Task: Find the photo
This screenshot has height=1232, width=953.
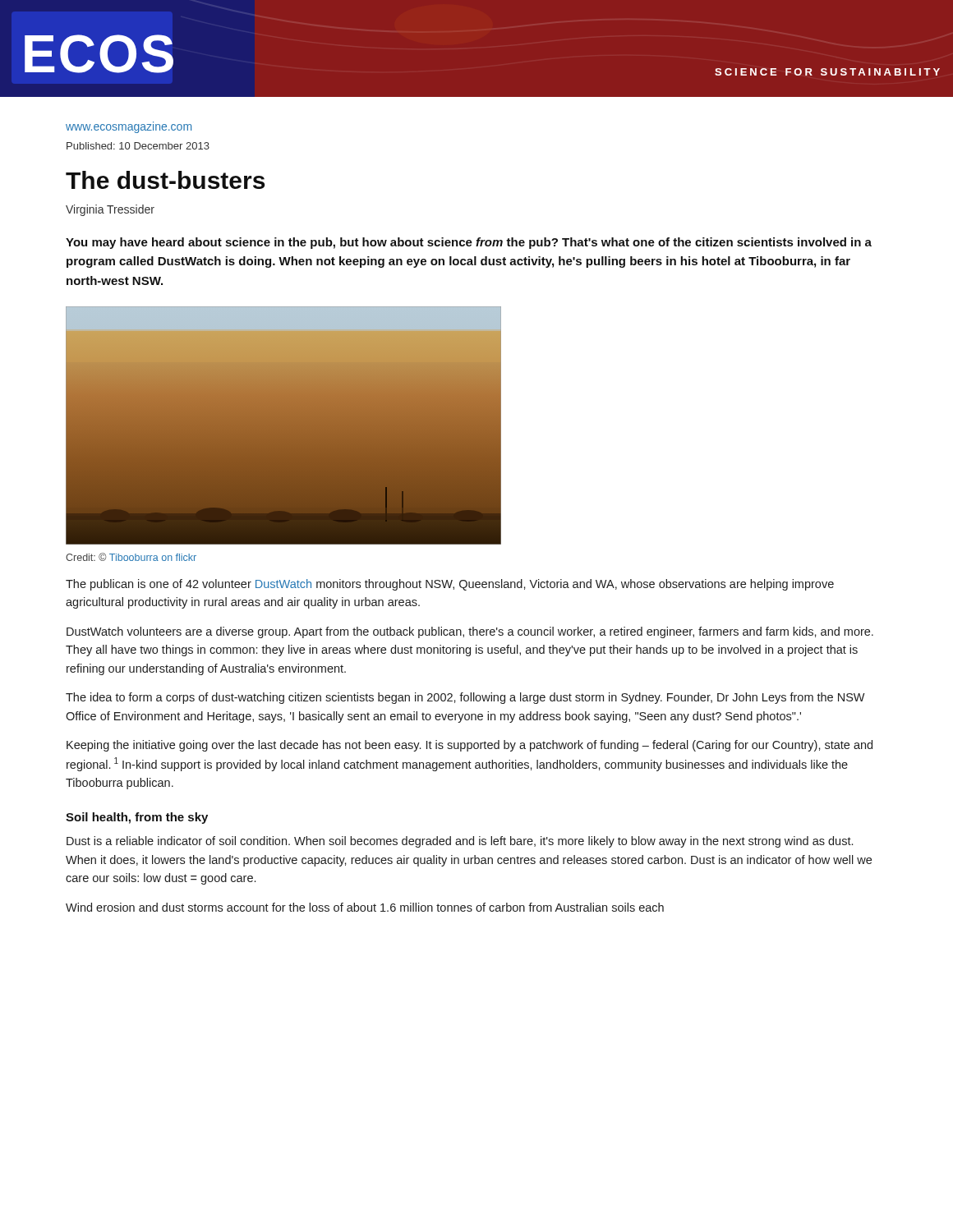Action: tap(476, 426)
